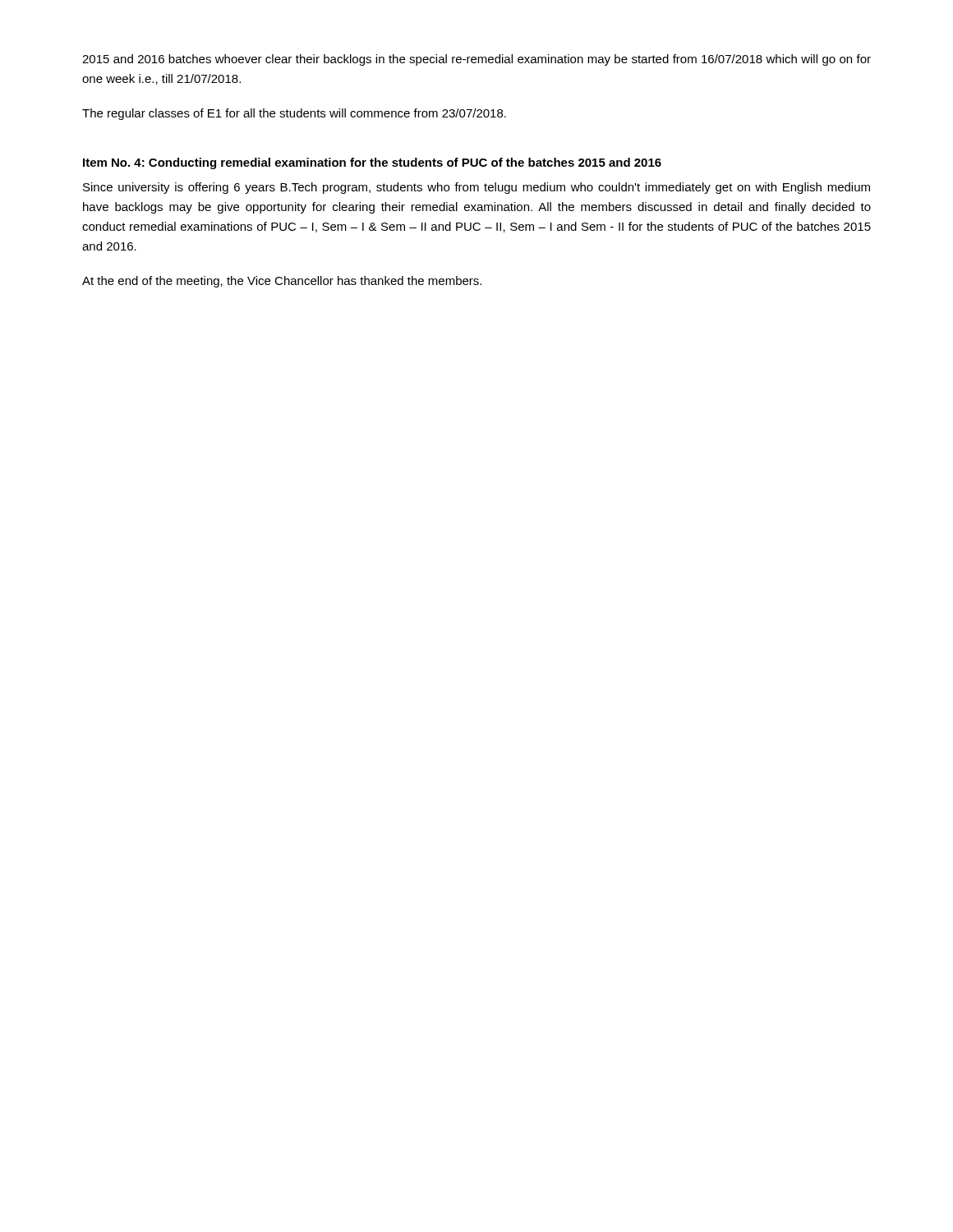Where is the section header that starts "Item No. 4: Conducting"?
The width and height of the screenshot is (953, 1232).
tap(372, 162)
